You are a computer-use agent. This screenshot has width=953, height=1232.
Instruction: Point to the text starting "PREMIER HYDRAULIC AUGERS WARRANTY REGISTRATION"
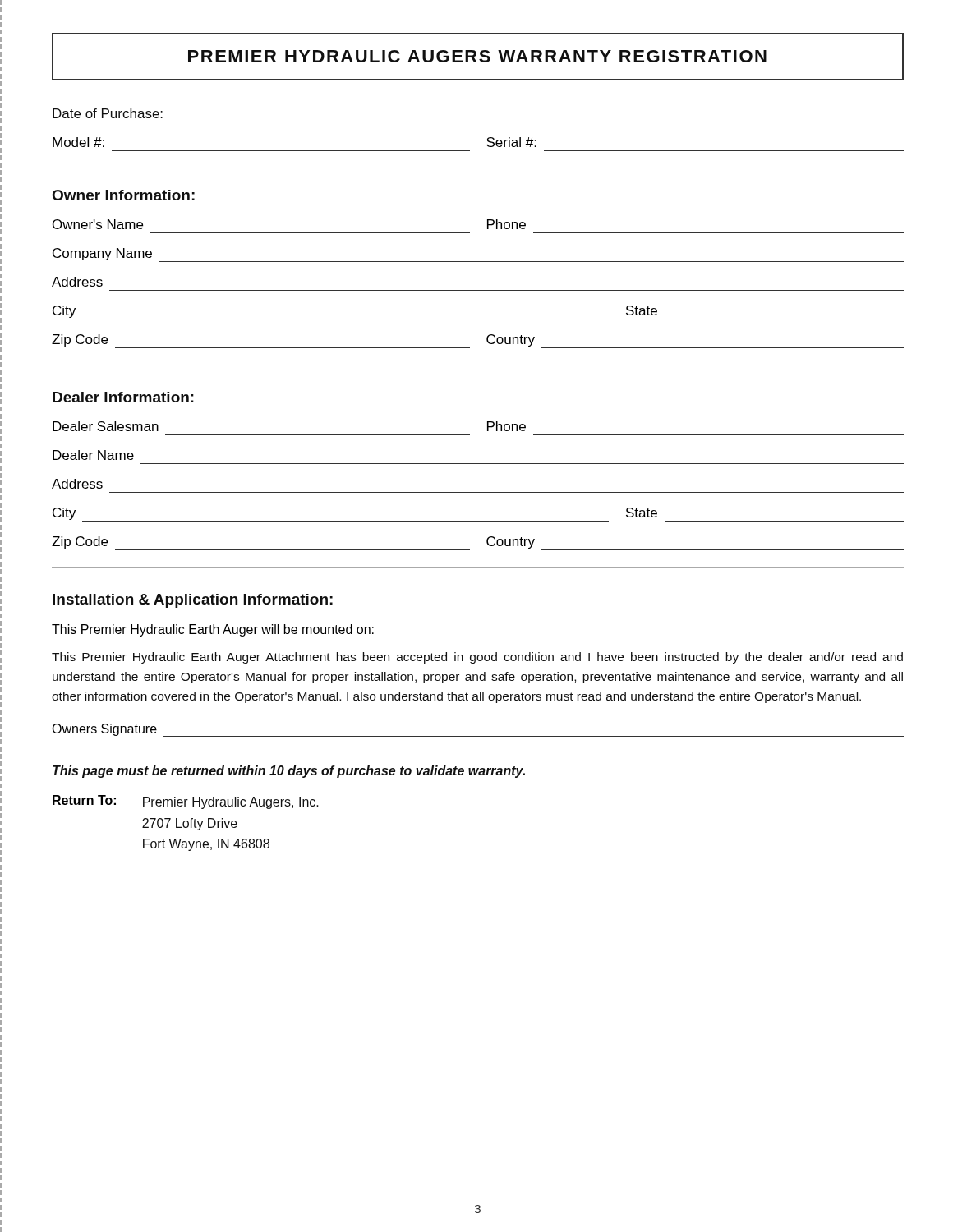click(x=478, y=56)
